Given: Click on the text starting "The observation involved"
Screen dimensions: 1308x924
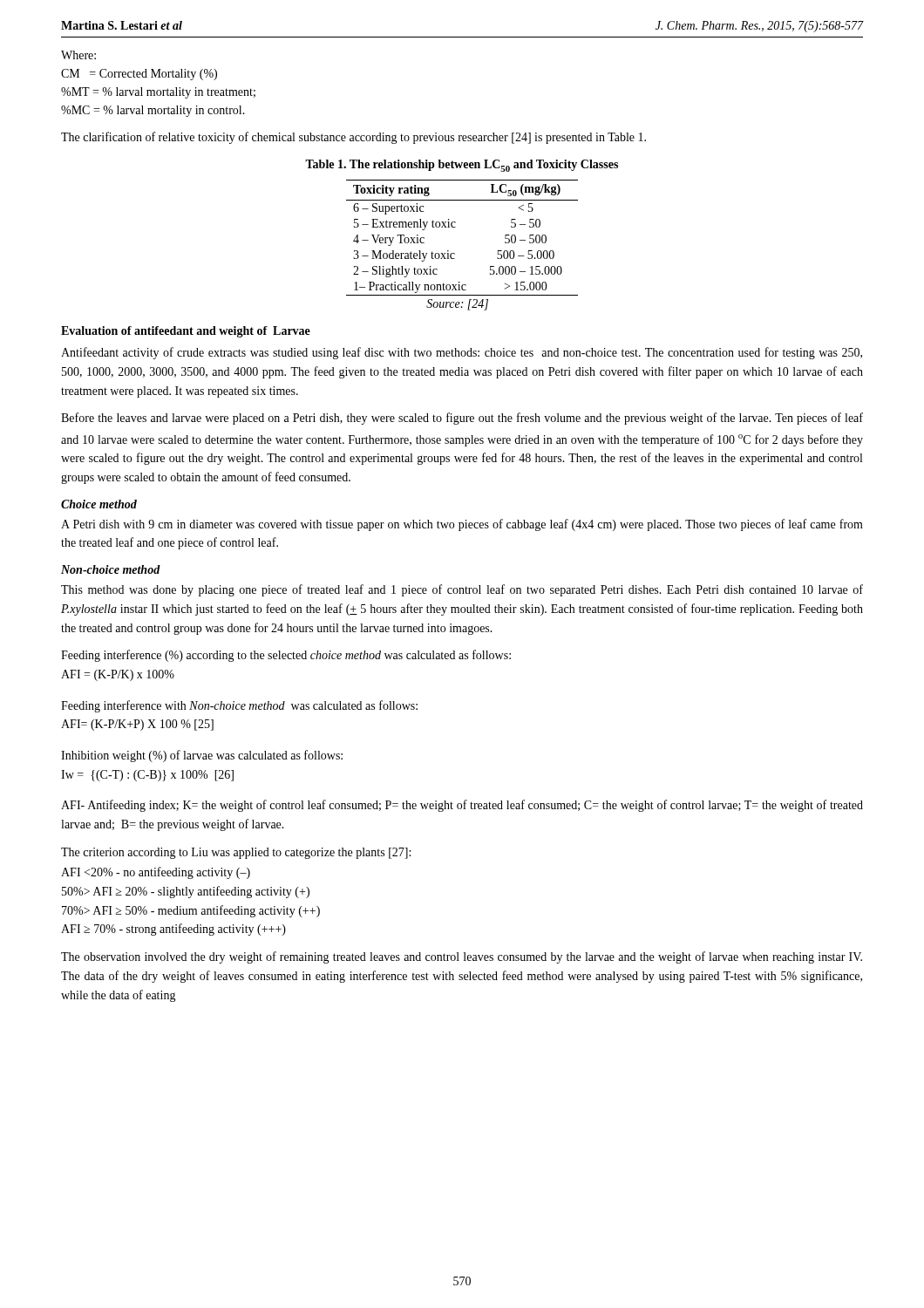Looking at the screenshot, I should point(462,976).
